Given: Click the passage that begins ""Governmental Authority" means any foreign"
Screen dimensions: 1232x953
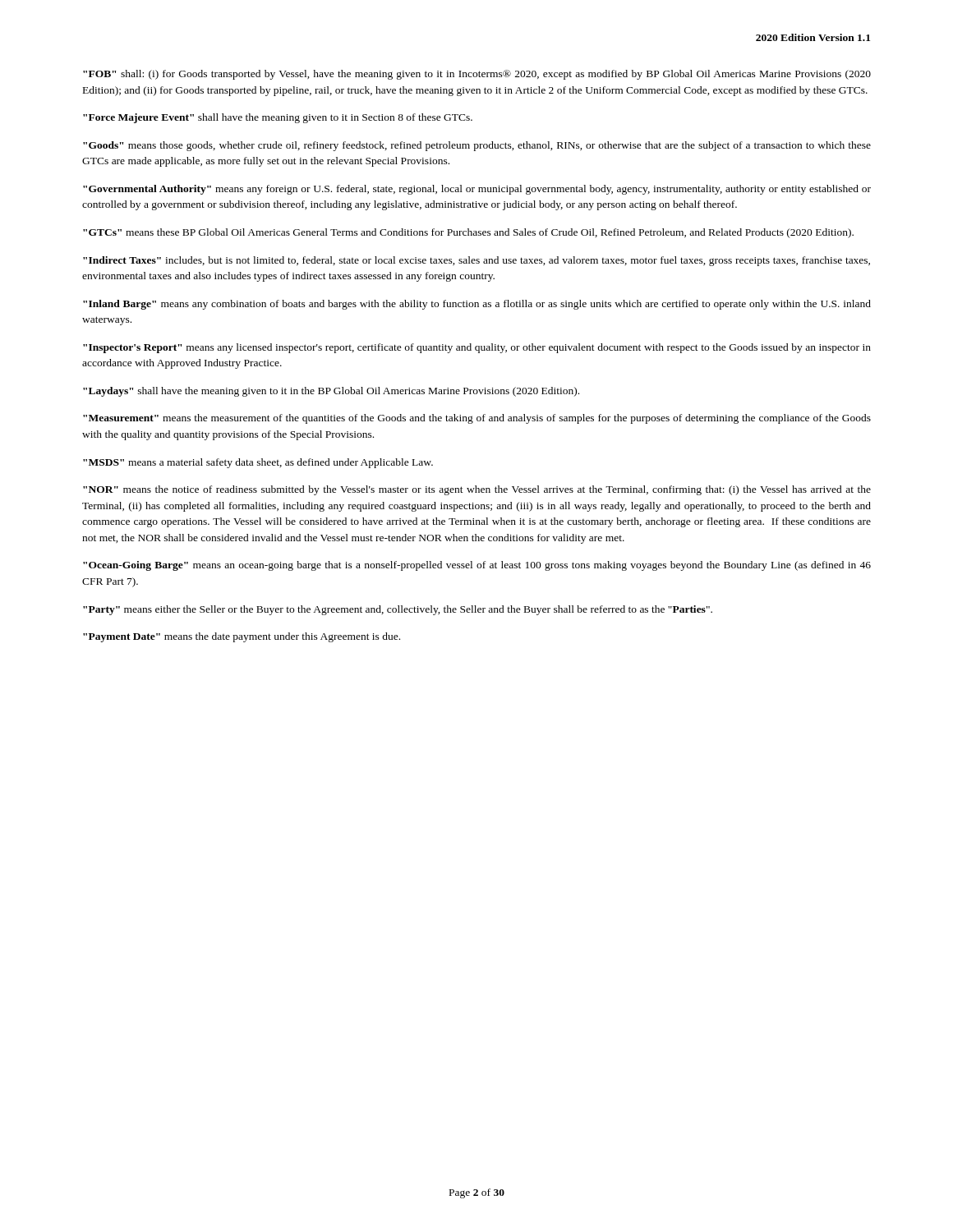Looking at the screenshot, I should pos(476,196).
